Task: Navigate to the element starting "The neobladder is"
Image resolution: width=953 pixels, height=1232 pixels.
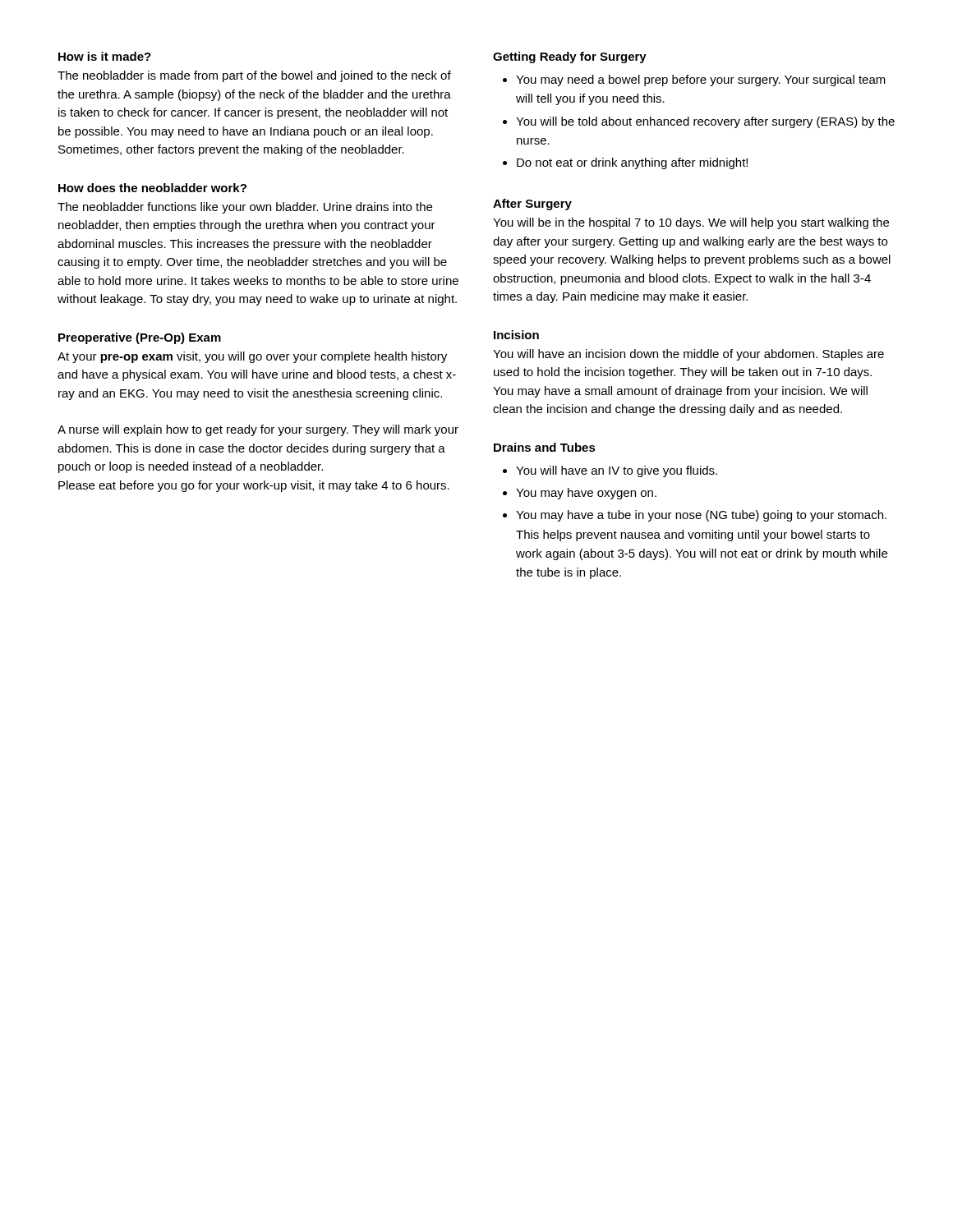Action: click(254, 112)
